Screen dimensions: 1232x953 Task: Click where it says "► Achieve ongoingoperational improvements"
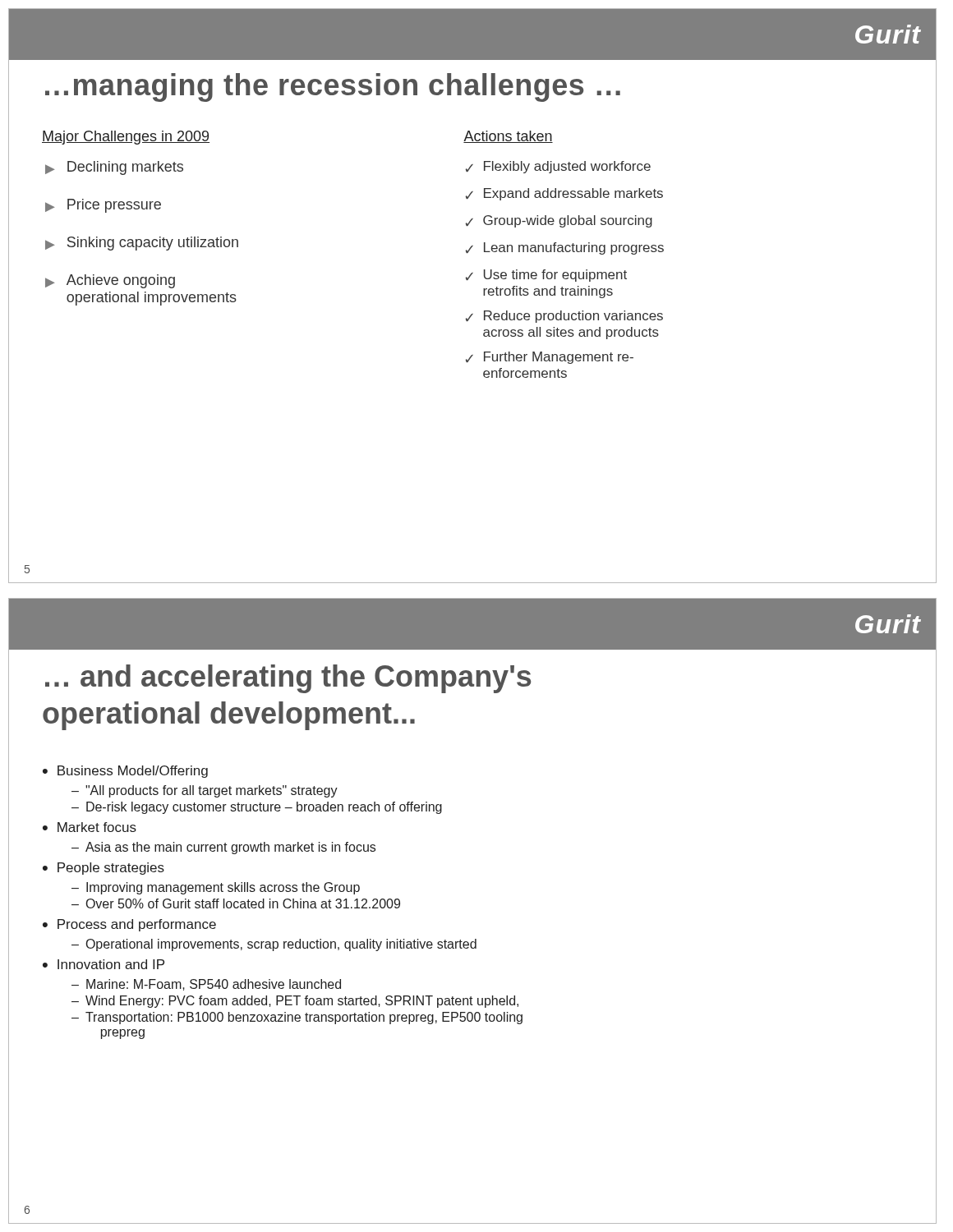(139, 289)
